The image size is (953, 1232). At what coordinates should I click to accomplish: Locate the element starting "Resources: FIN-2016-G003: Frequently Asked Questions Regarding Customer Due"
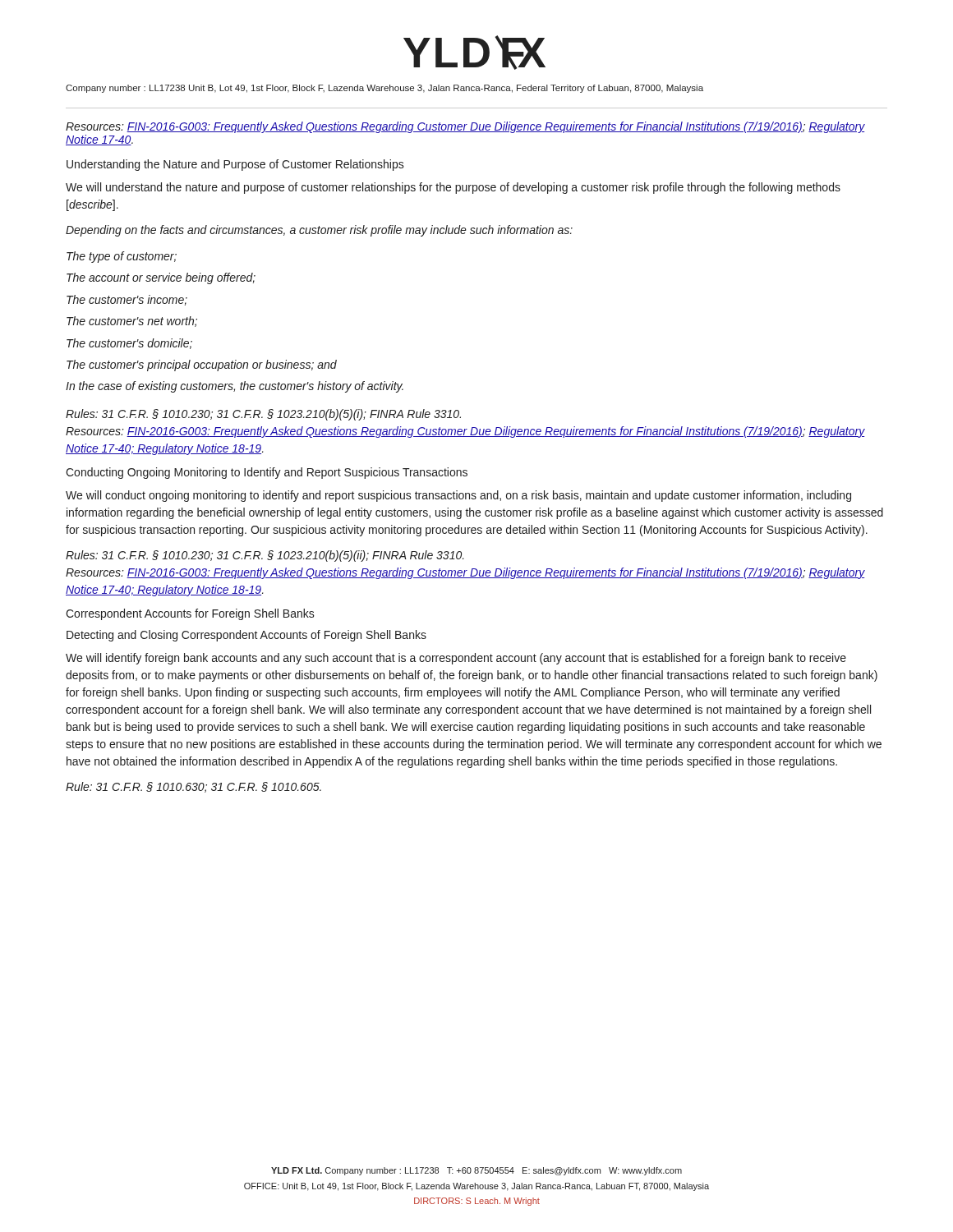tap(465, 133)
